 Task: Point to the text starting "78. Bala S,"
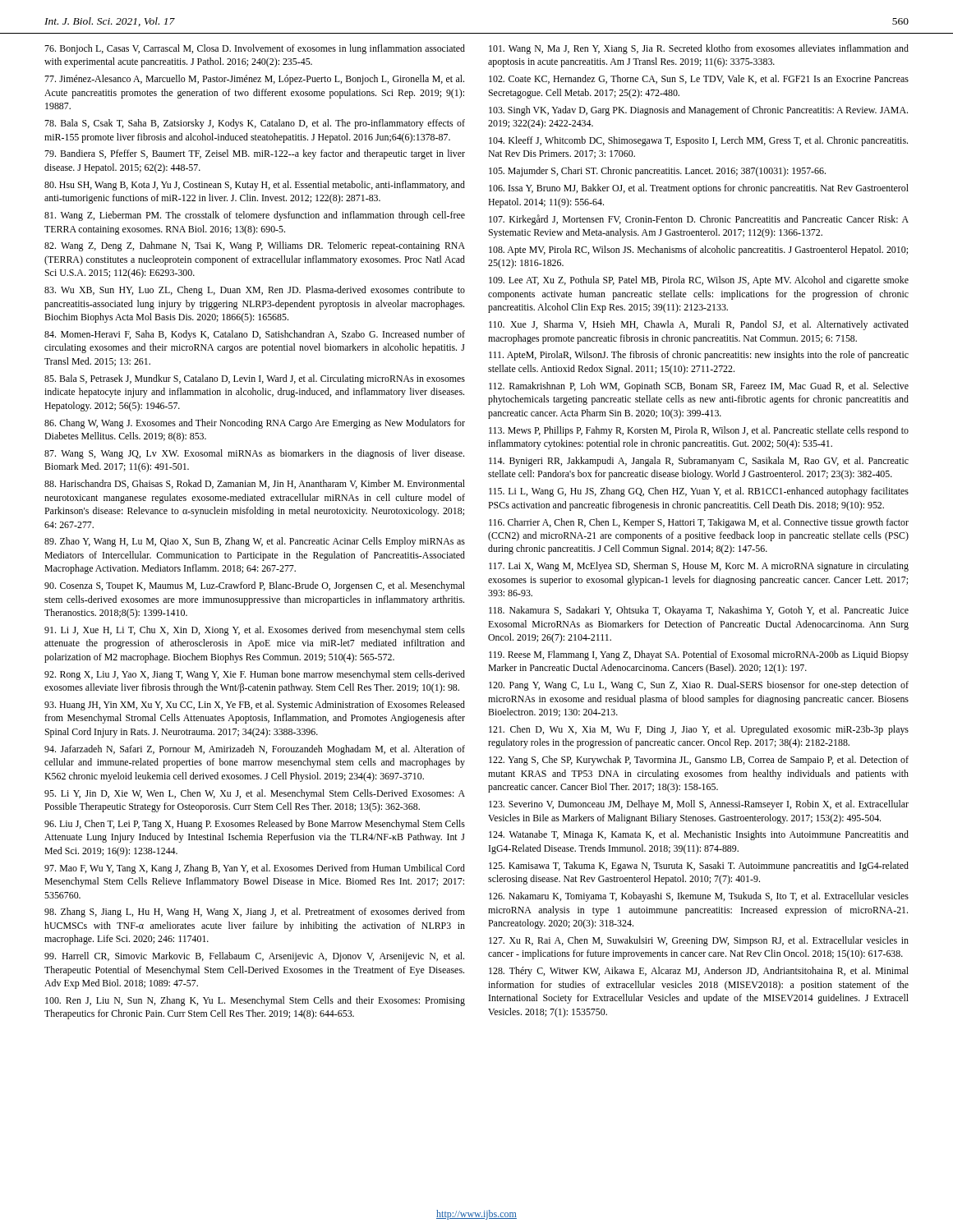pos(255,130)
